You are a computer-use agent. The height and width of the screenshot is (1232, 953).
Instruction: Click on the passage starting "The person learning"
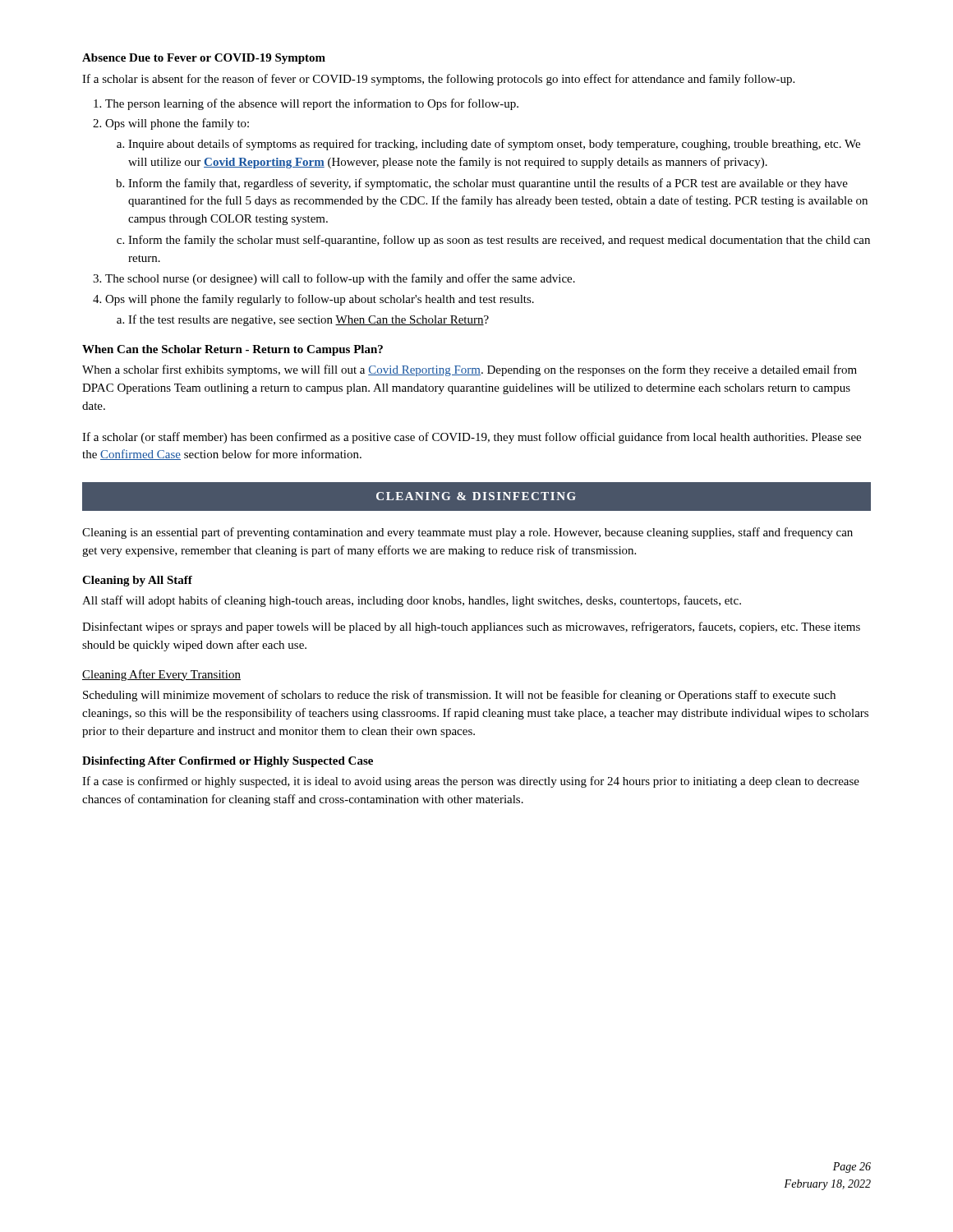(476, 212)
